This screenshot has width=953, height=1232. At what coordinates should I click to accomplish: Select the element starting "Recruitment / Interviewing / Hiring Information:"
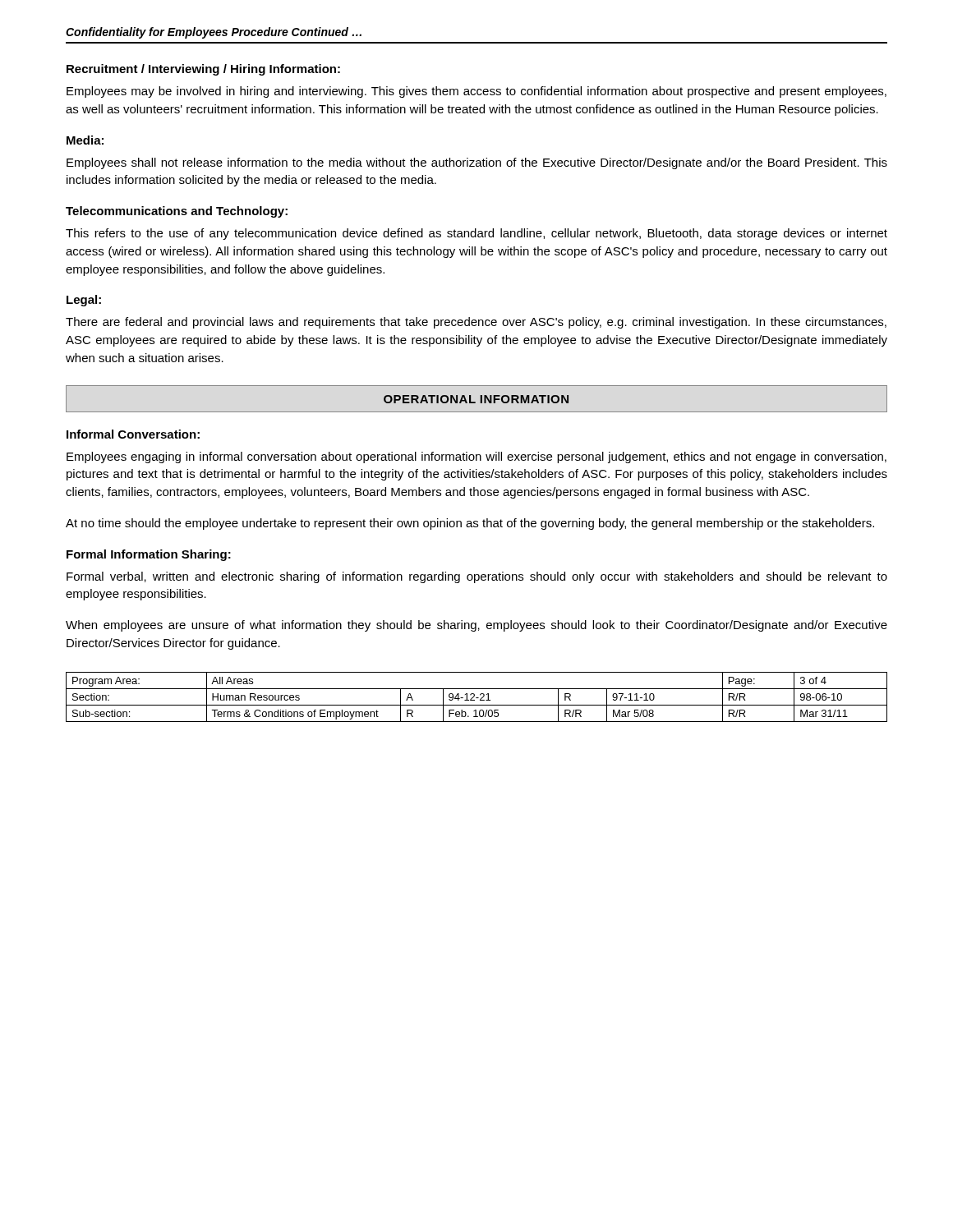(x=203, y=69)
